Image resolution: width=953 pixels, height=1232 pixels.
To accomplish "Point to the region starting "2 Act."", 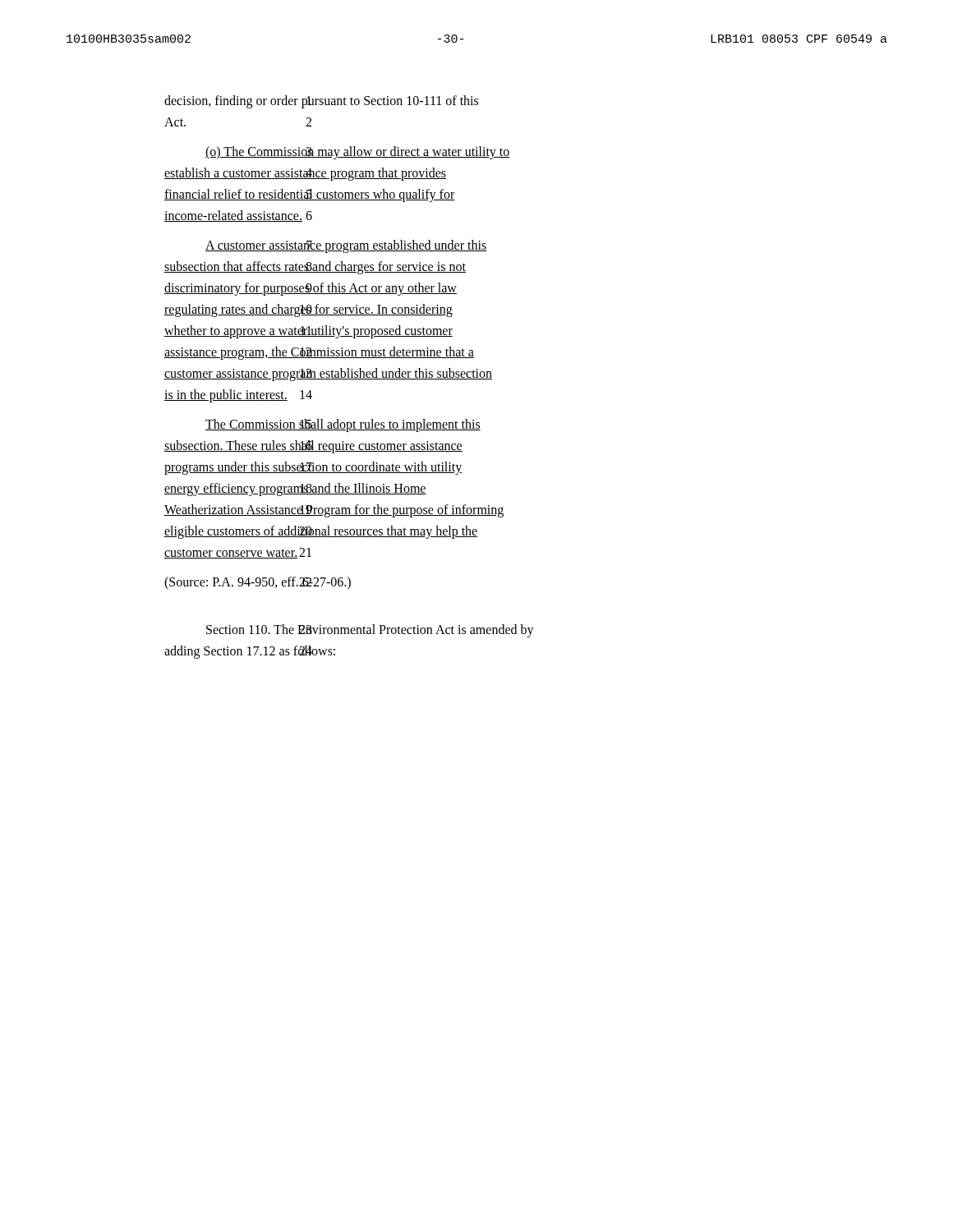I will point(171,122).
